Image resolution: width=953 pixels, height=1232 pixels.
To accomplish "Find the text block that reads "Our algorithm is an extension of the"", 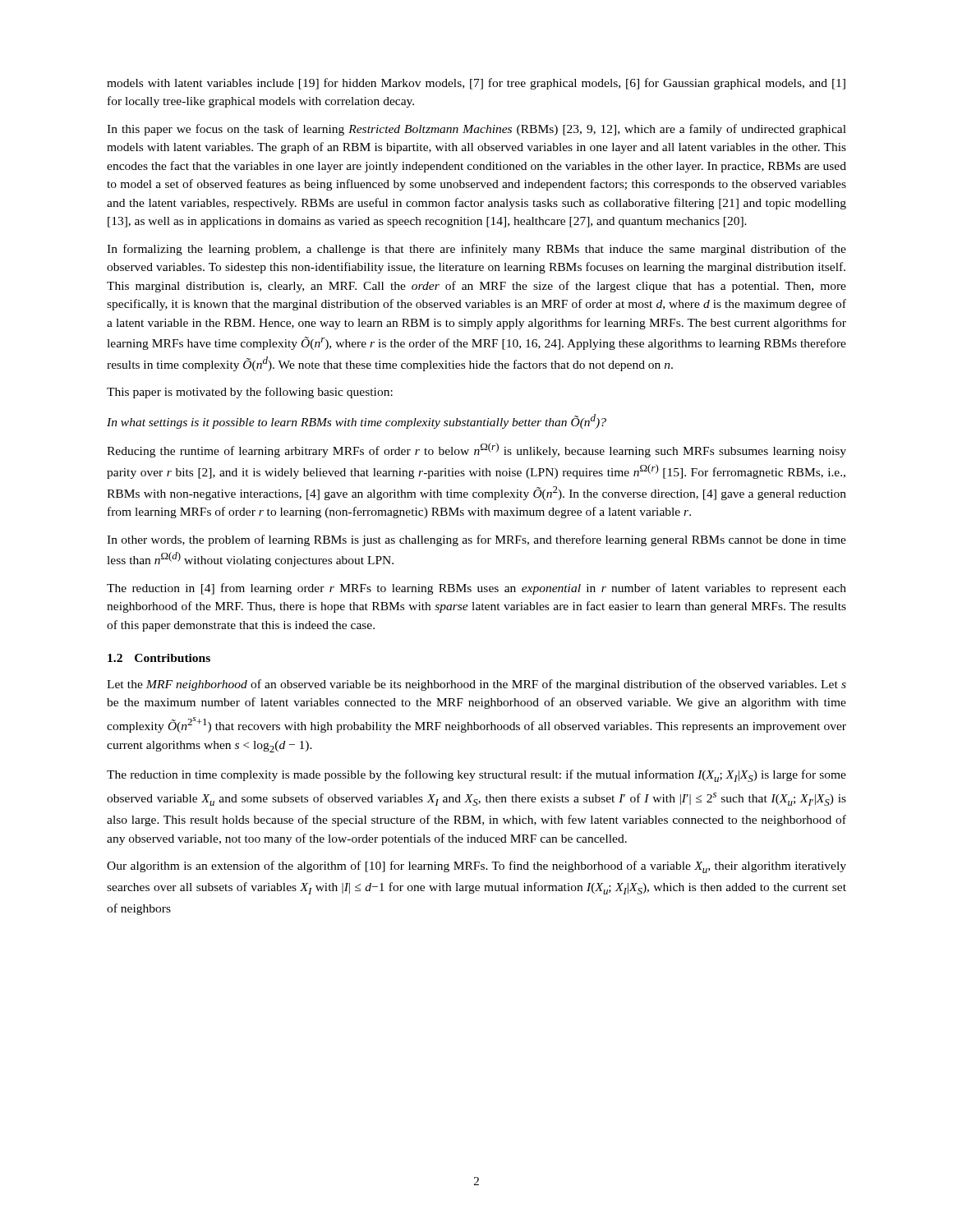I will (x=476, y=887).
